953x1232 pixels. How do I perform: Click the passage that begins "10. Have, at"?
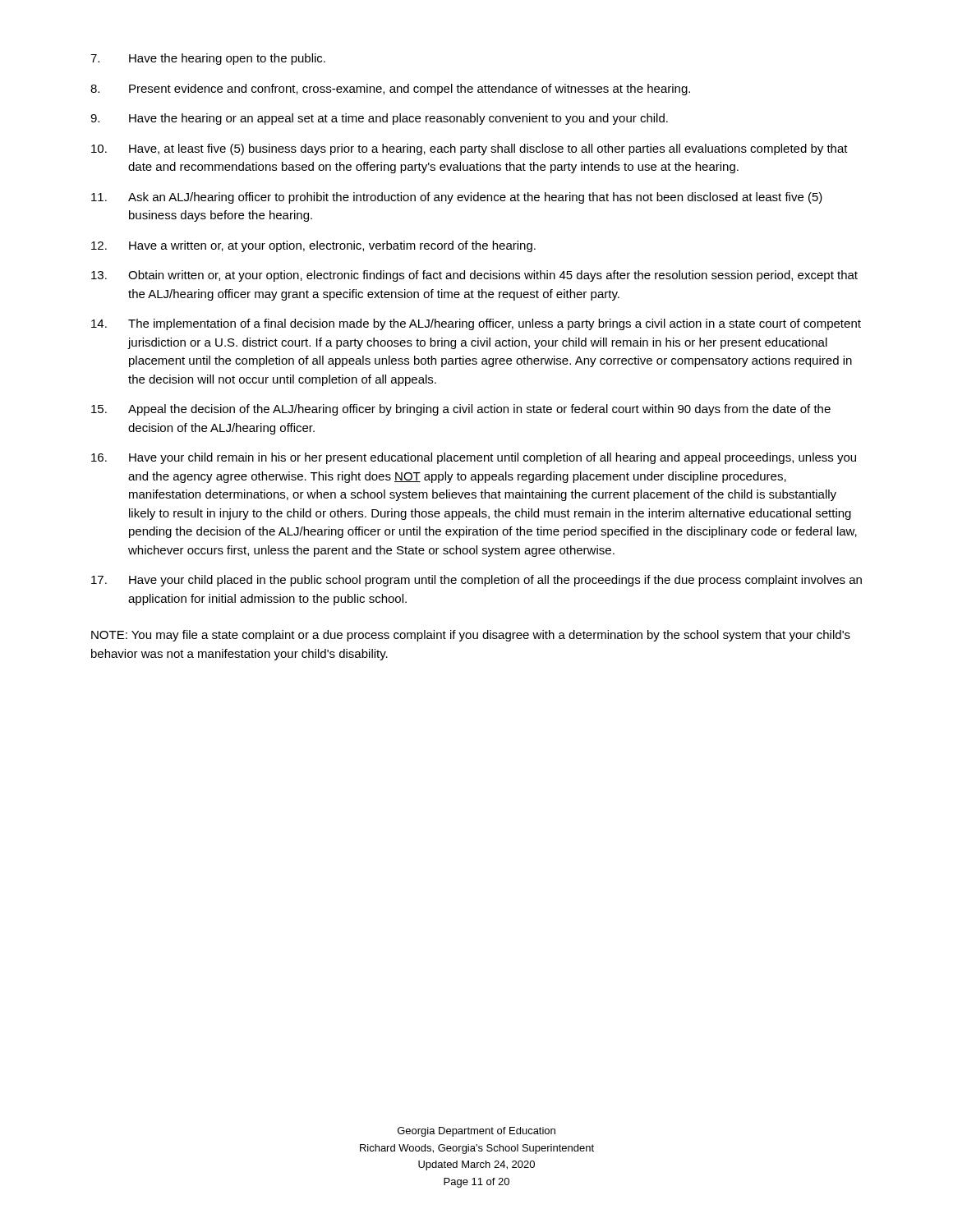[x=476, y=158]
